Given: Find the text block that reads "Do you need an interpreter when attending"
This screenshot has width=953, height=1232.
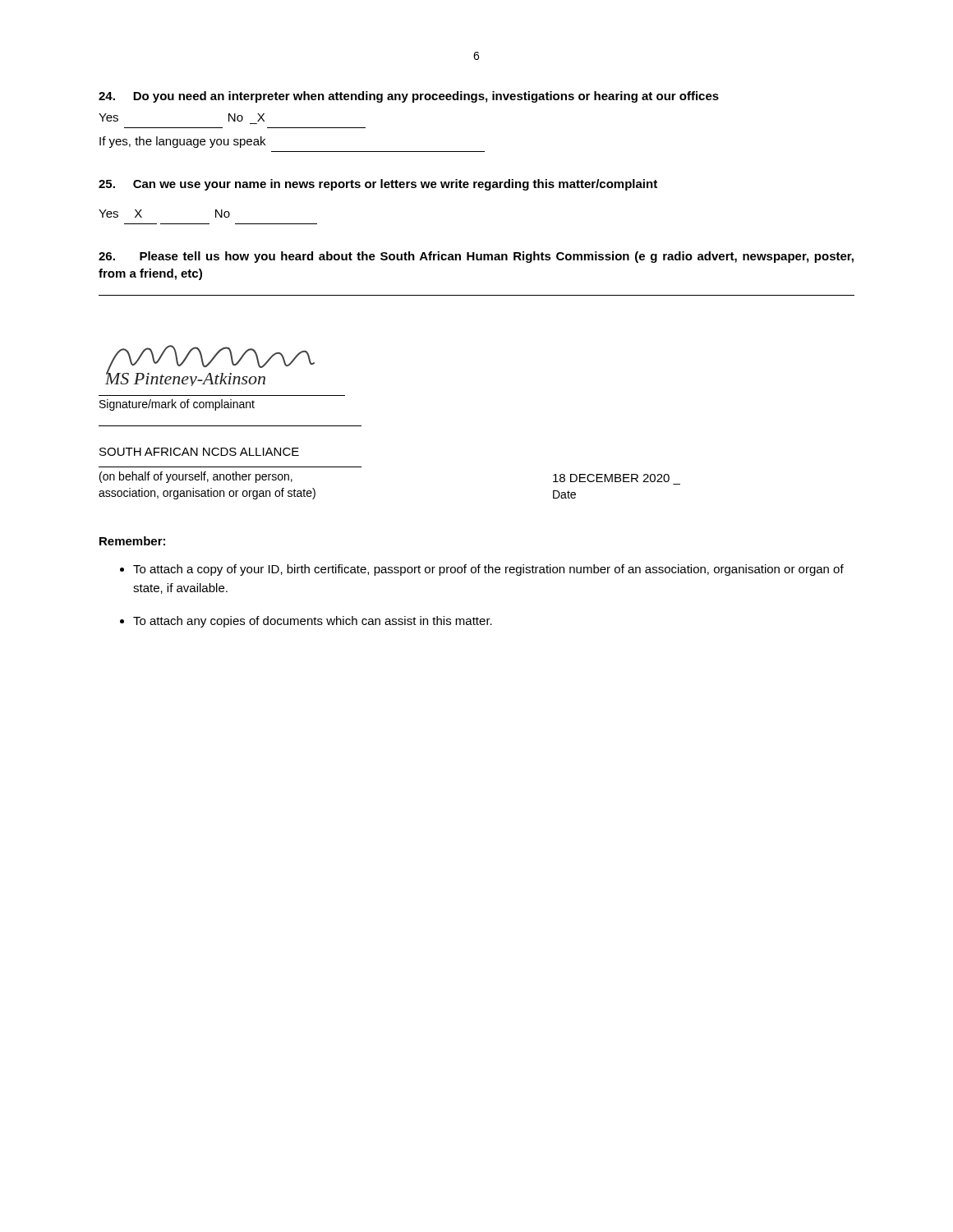Looking at the screenshot, I should 409,97.
